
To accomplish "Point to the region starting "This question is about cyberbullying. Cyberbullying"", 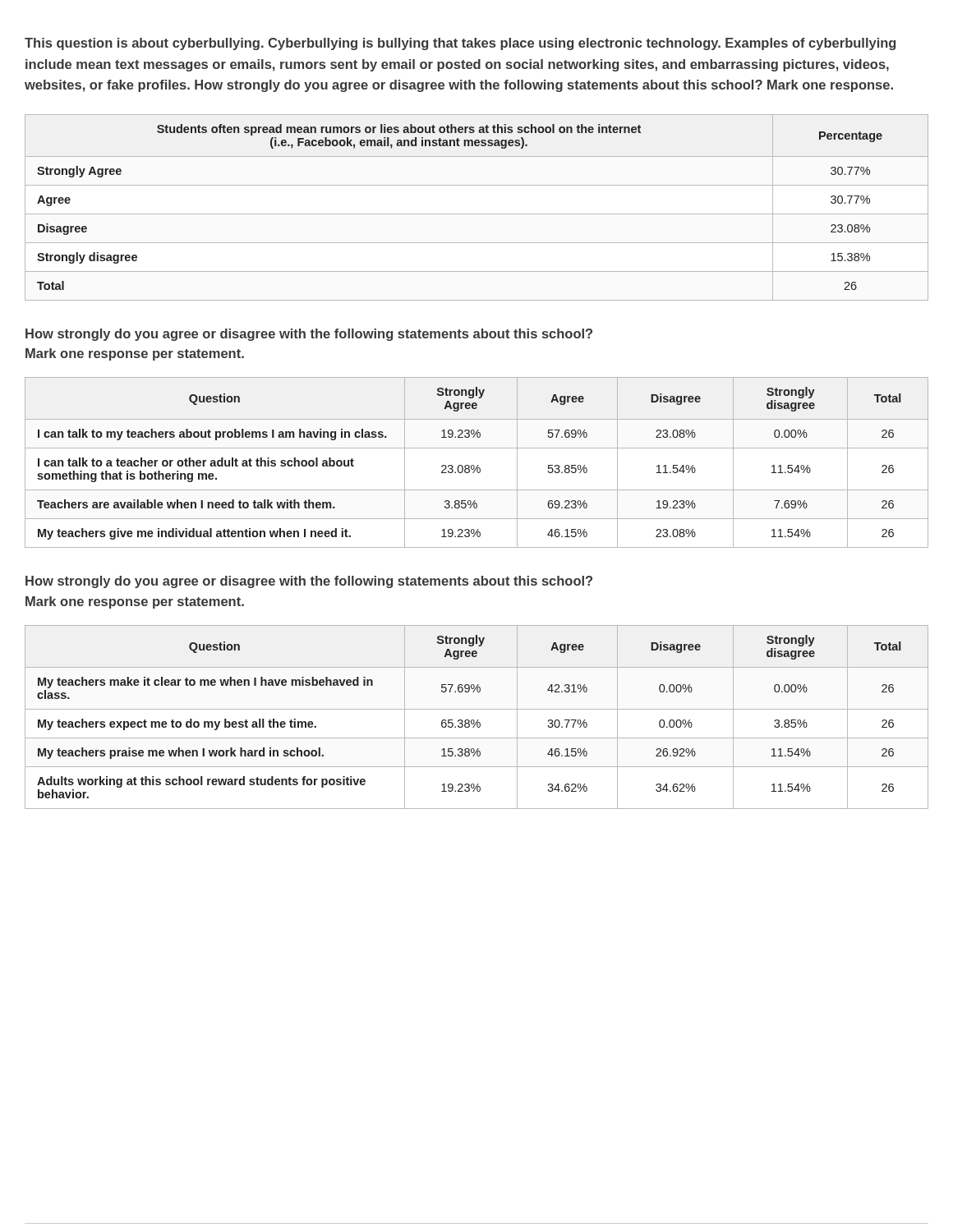I will [461, 64].
